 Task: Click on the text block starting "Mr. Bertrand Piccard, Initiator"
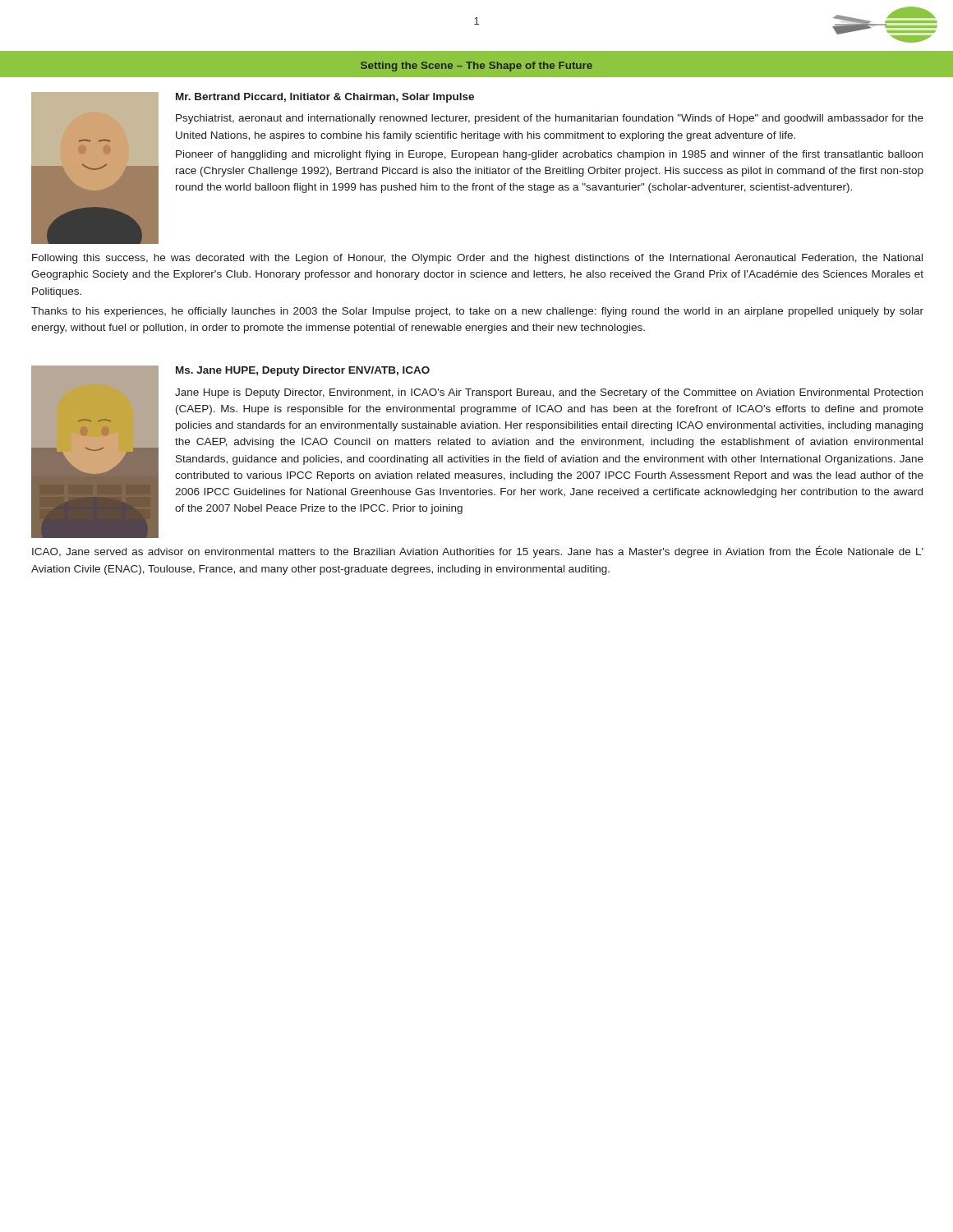click(549, 142)
